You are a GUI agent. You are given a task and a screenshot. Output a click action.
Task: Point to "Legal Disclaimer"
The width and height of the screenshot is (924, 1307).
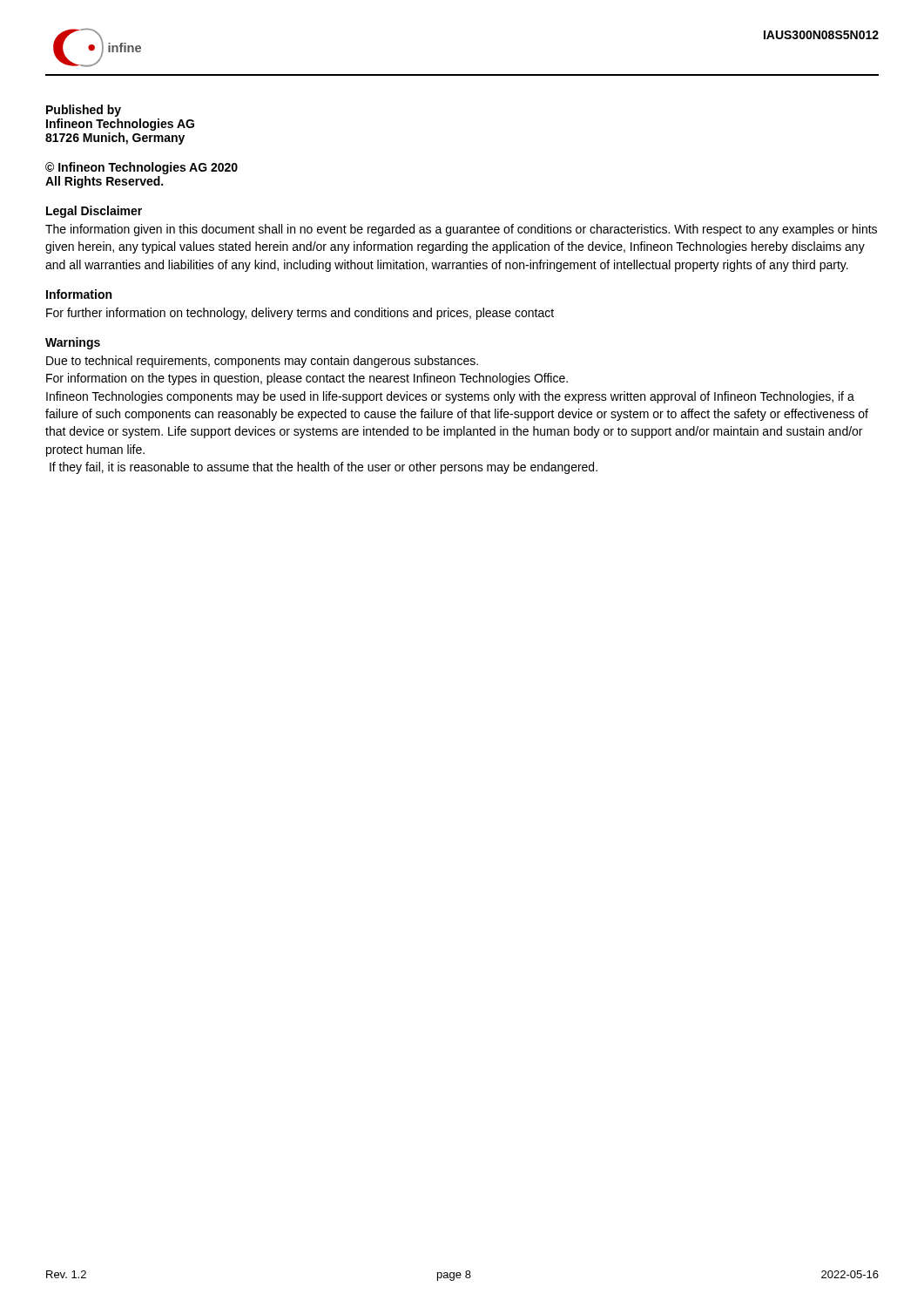tap(94, 211)
